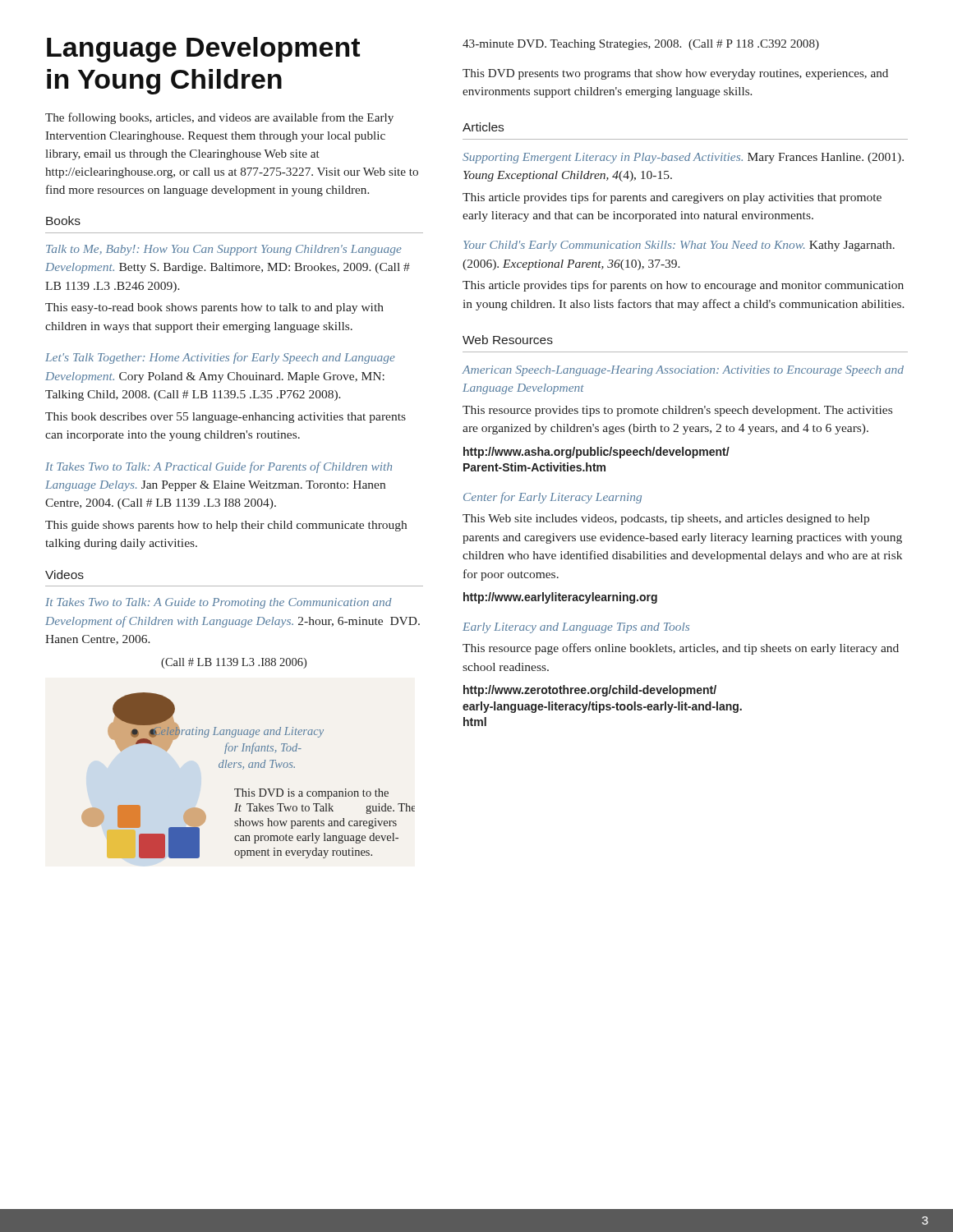953x1232 pixels.
Task: Navigate to the text block starting "Center for Early"
Action: 685,547
